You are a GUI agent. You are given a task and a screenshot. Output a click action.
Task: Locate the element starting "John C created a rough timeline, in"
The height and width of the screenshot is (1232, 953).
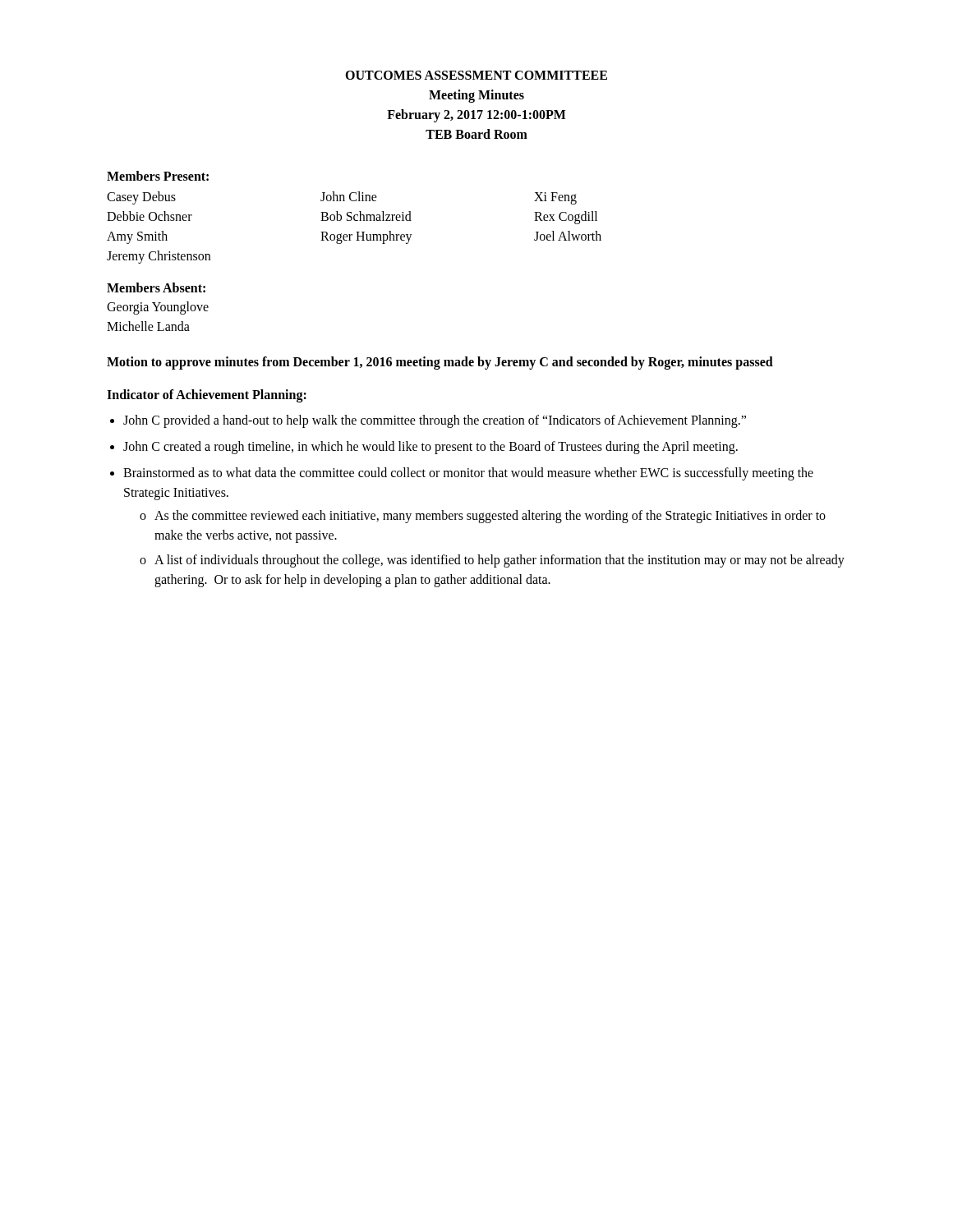(485, 447)
